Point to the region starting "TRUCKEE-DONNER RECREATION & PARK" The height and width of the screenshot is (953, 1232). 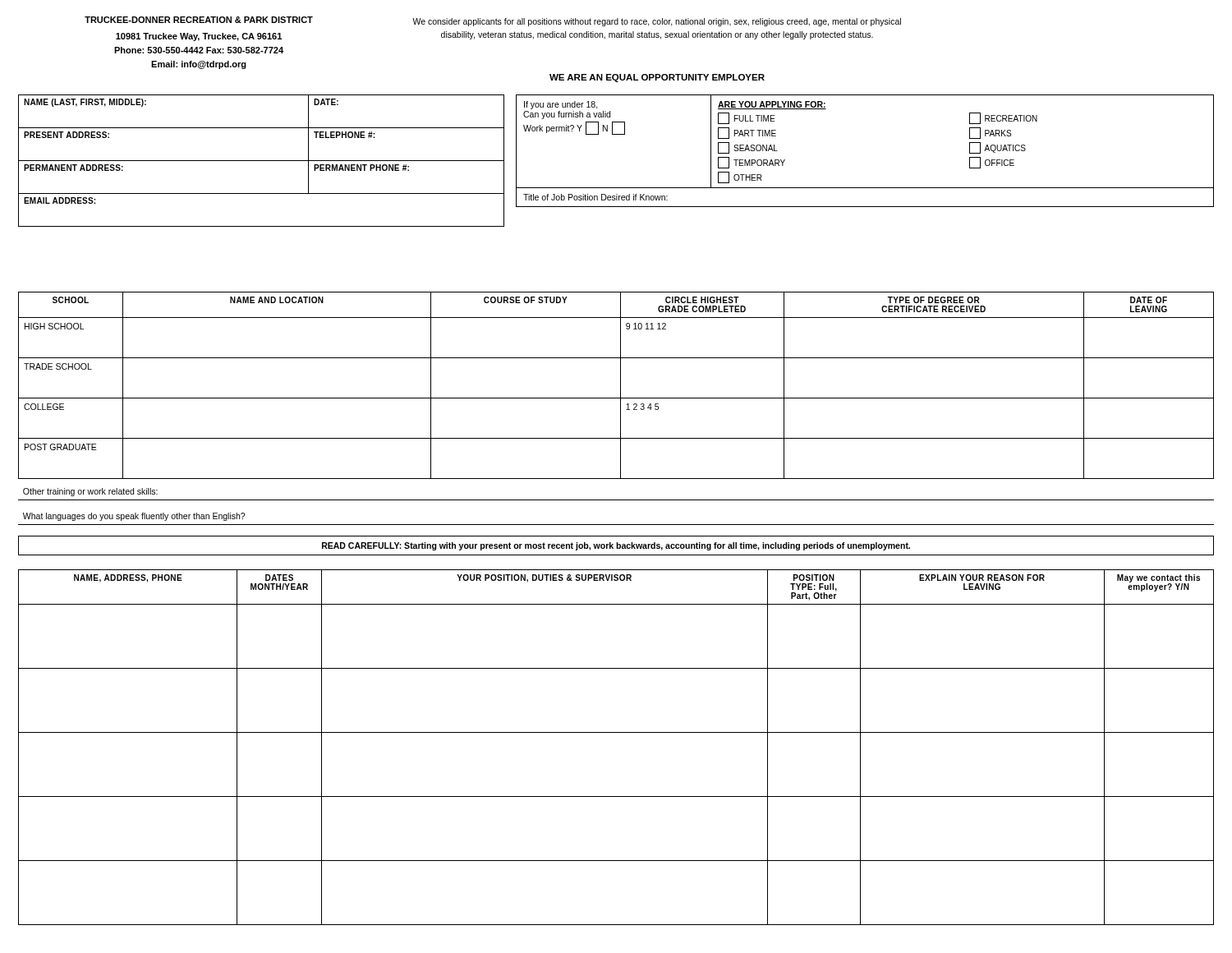tap(199, 20)
